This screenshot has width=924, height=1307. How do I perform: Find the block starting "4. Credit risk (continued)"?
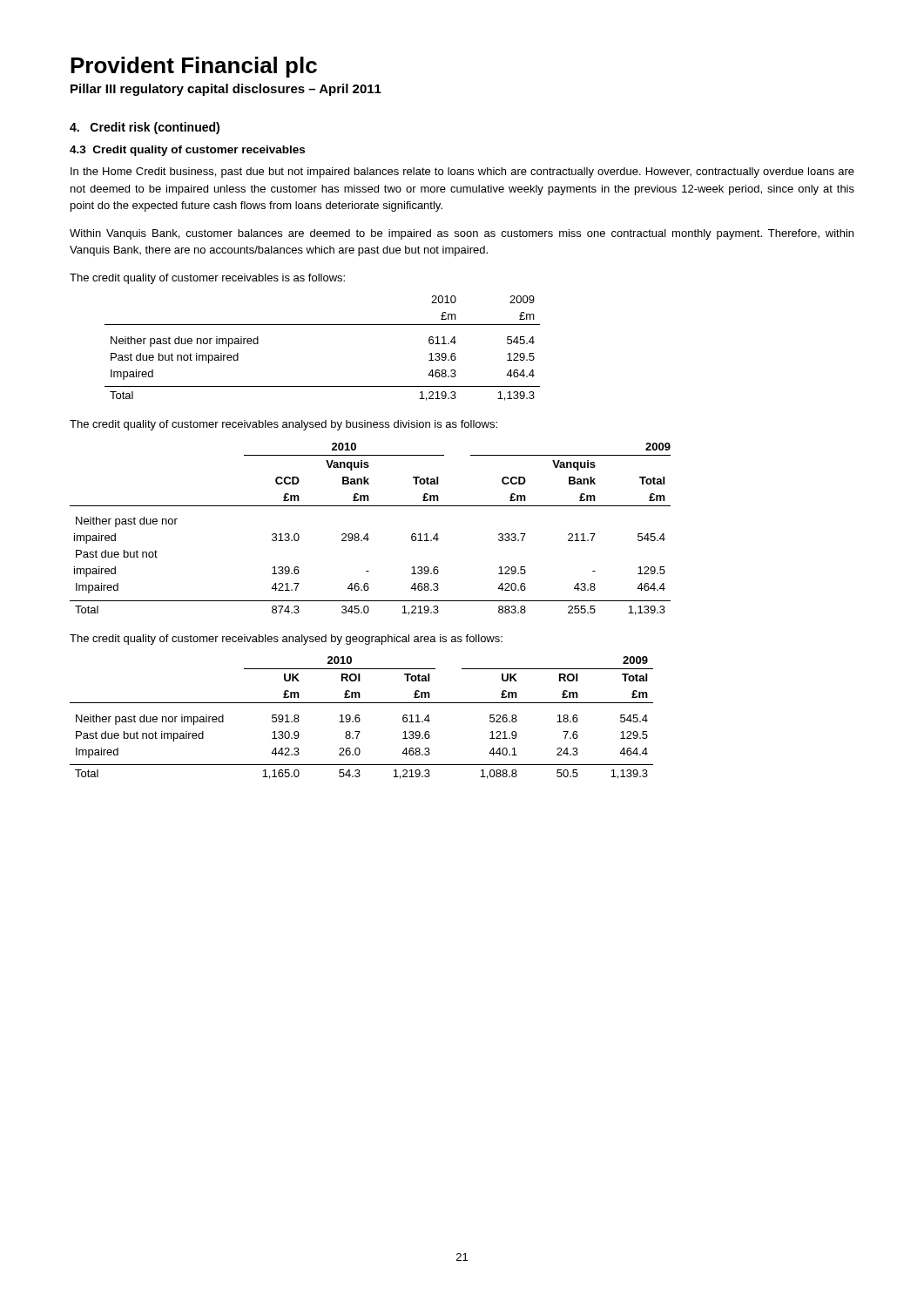(x=145, y=127)
